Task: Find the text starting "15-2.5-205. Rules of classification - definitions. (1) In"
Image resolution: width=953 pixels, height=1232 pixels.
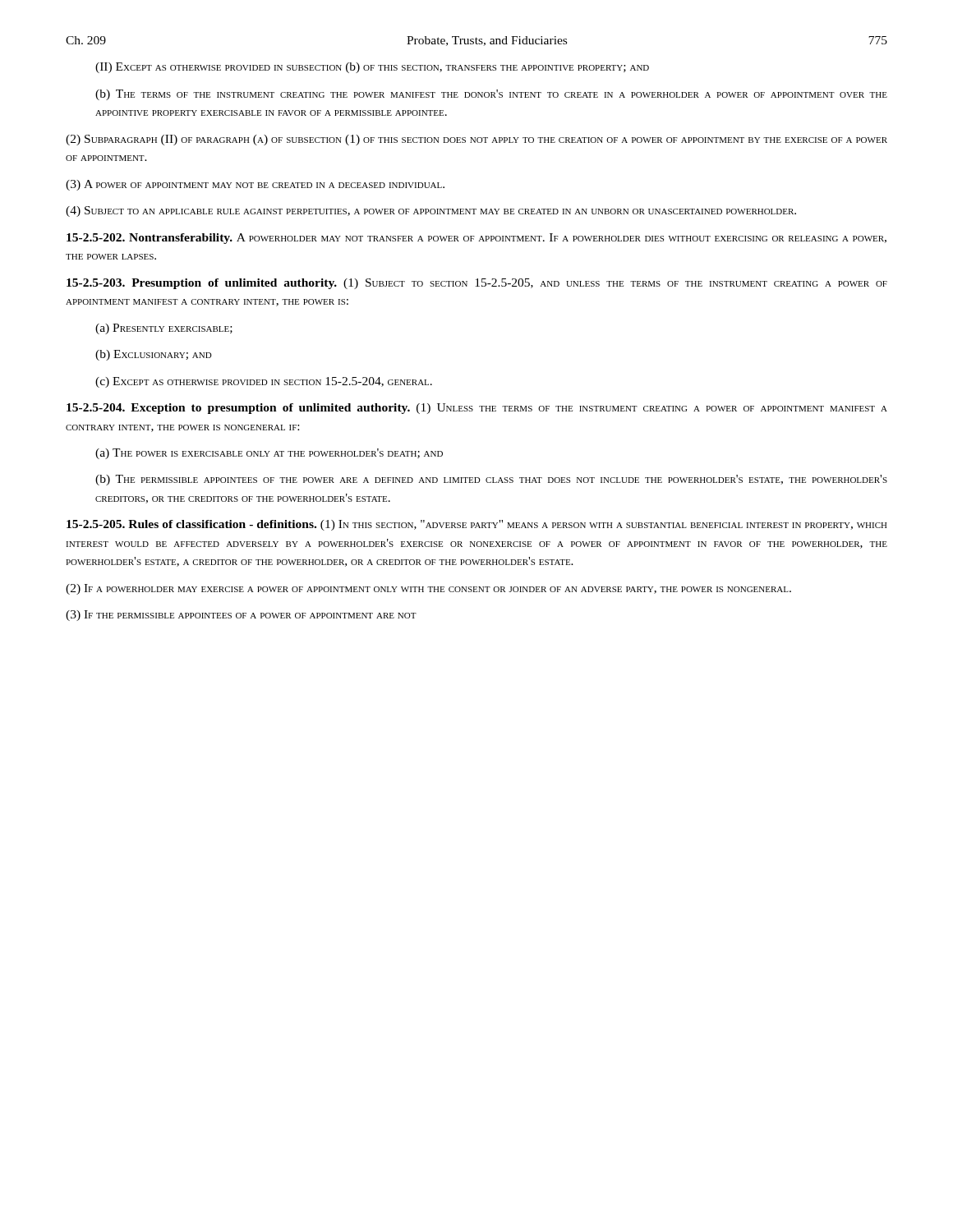Action: [476, 542]
